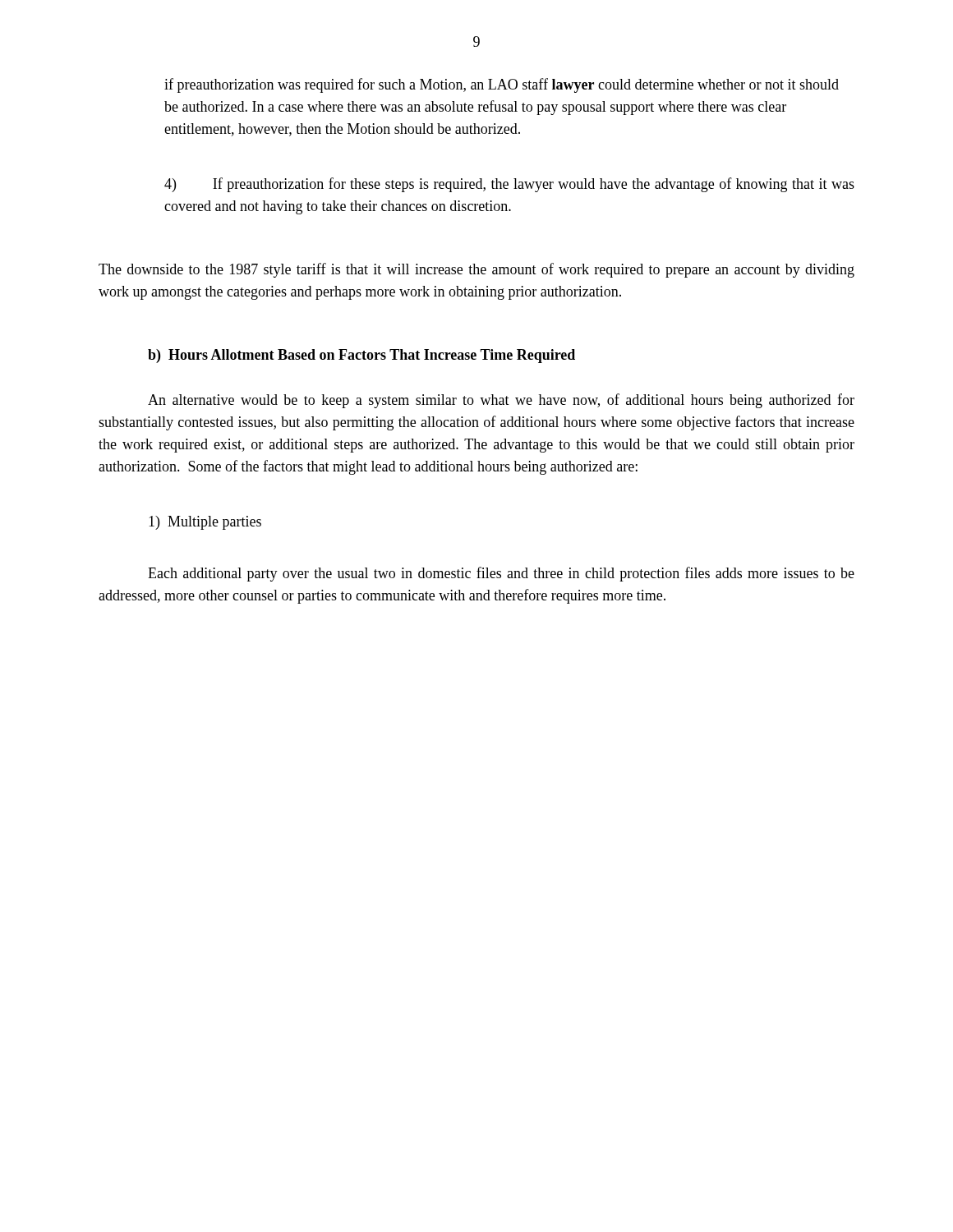Click the passage that begins "4) If preauthorization for these"
Screen dimensions: 1232x953
point(509,195)
